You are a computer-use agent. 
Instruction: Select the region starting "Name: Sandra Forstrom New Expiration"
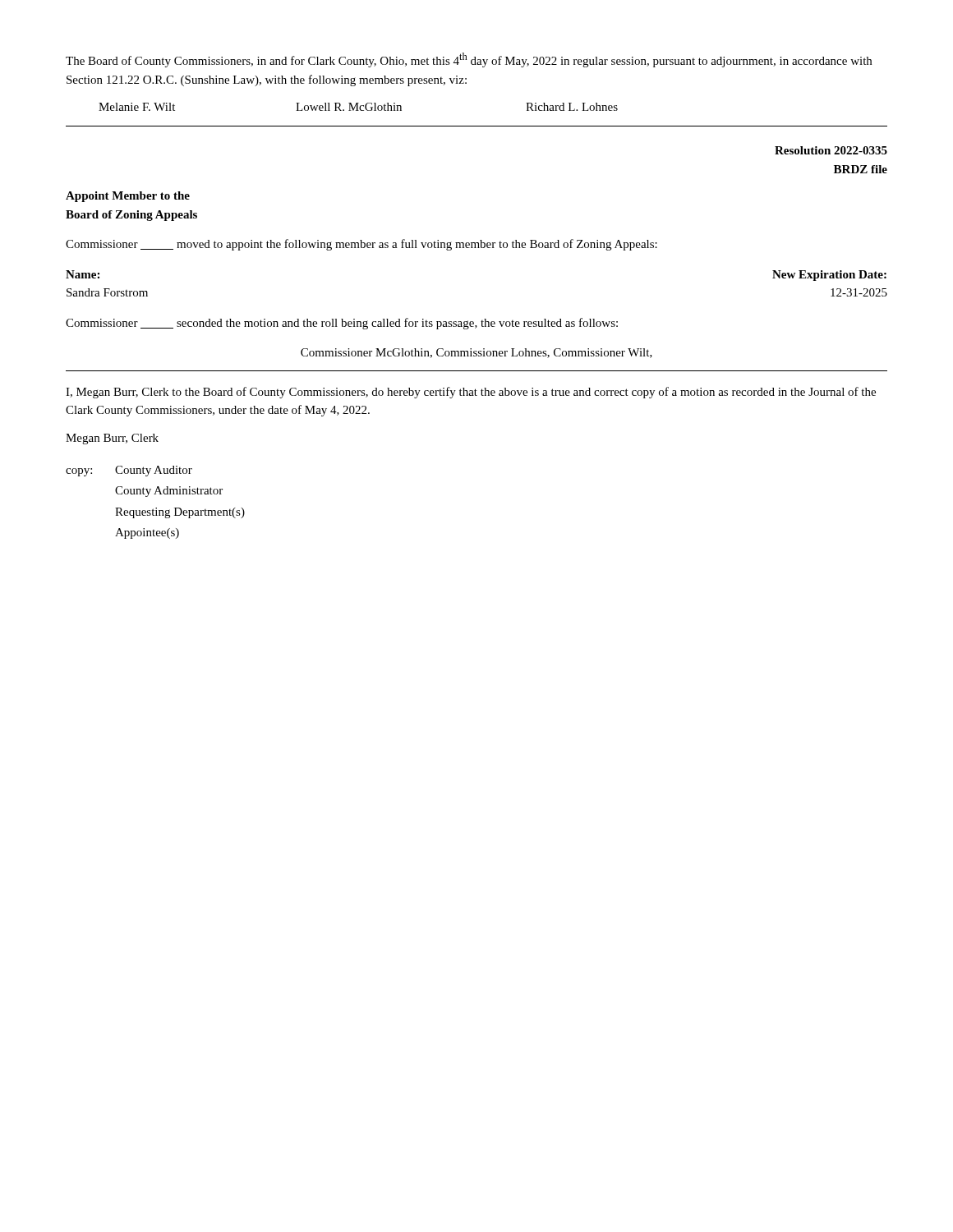tap(80, 276)
